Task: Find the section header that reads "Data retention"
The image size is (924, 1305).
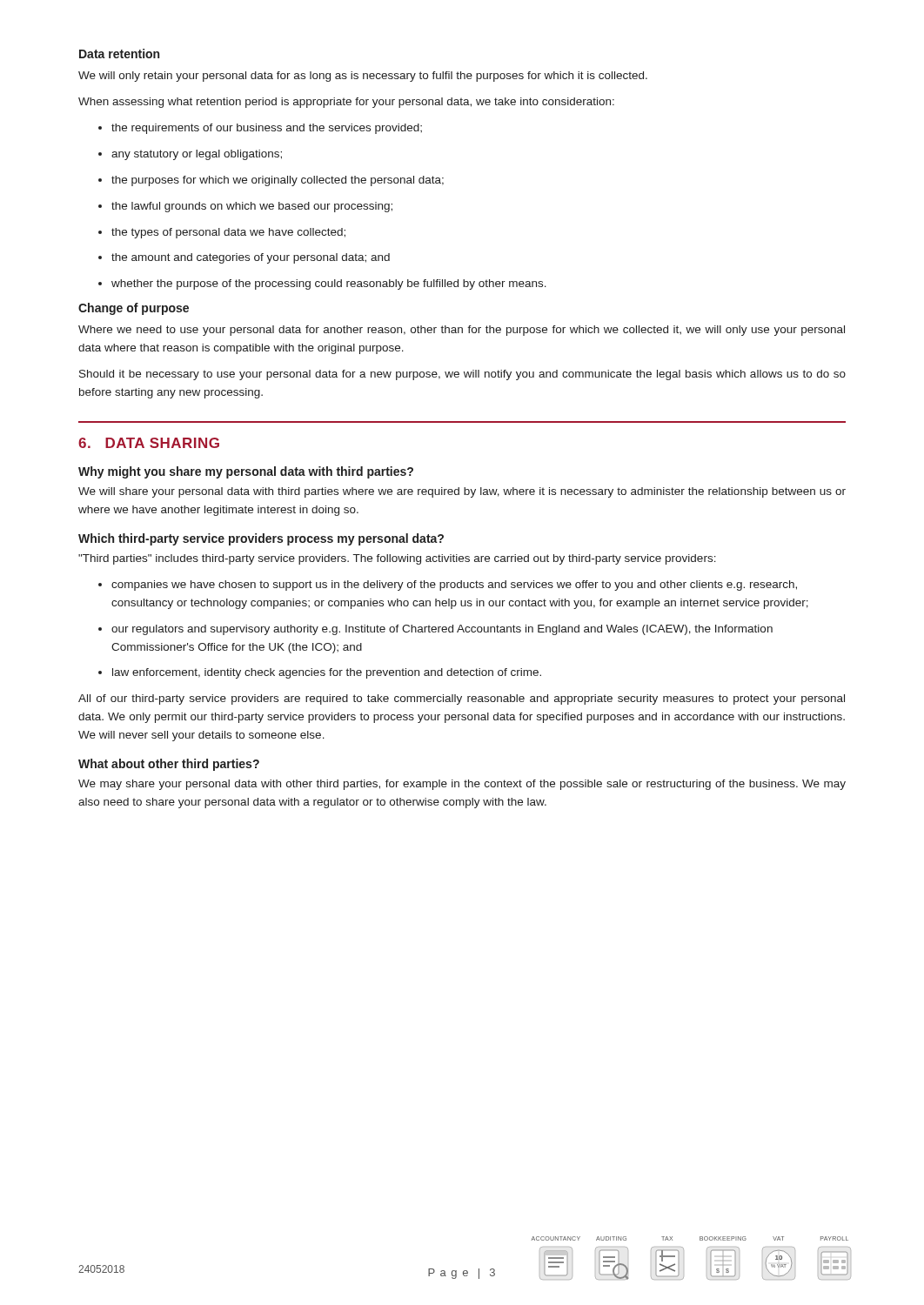Action: pos(119,54)
